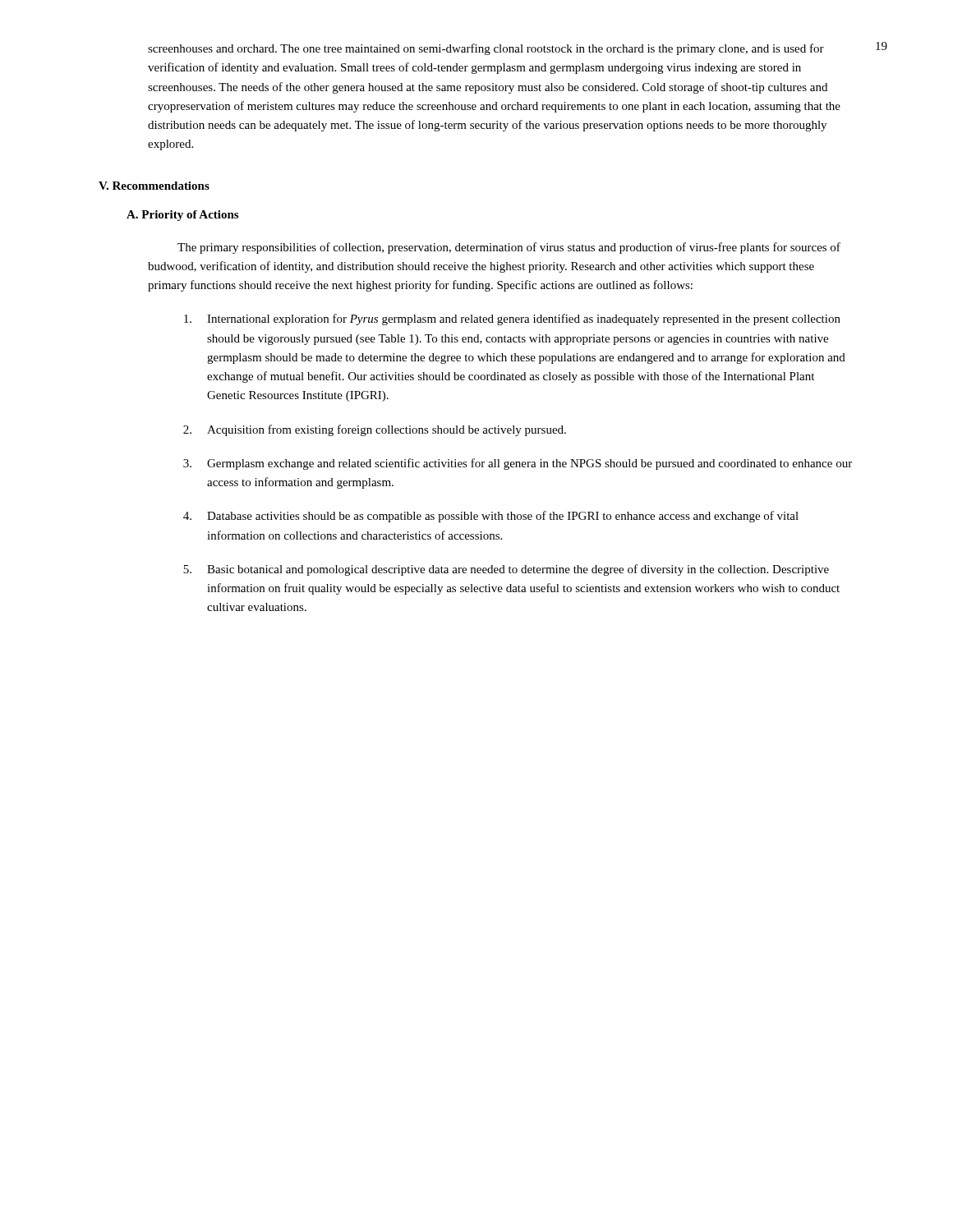
Task: Select the text block that says "The primary responsibilities of collection, preservation,"
Action: point(494,266)
